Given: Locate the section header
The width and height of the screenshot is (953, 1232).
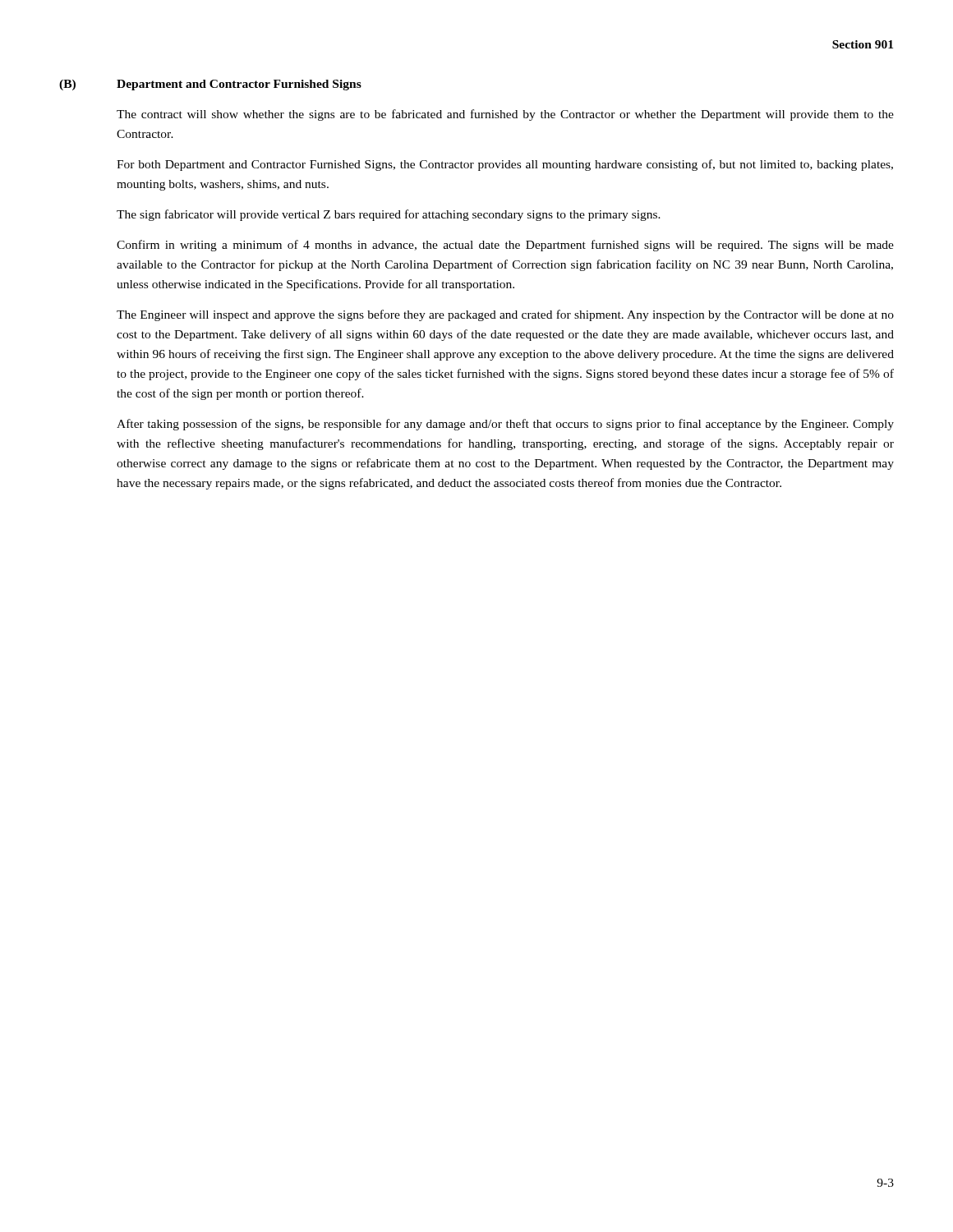Looking at the screenshot, I should coord(68,83).
